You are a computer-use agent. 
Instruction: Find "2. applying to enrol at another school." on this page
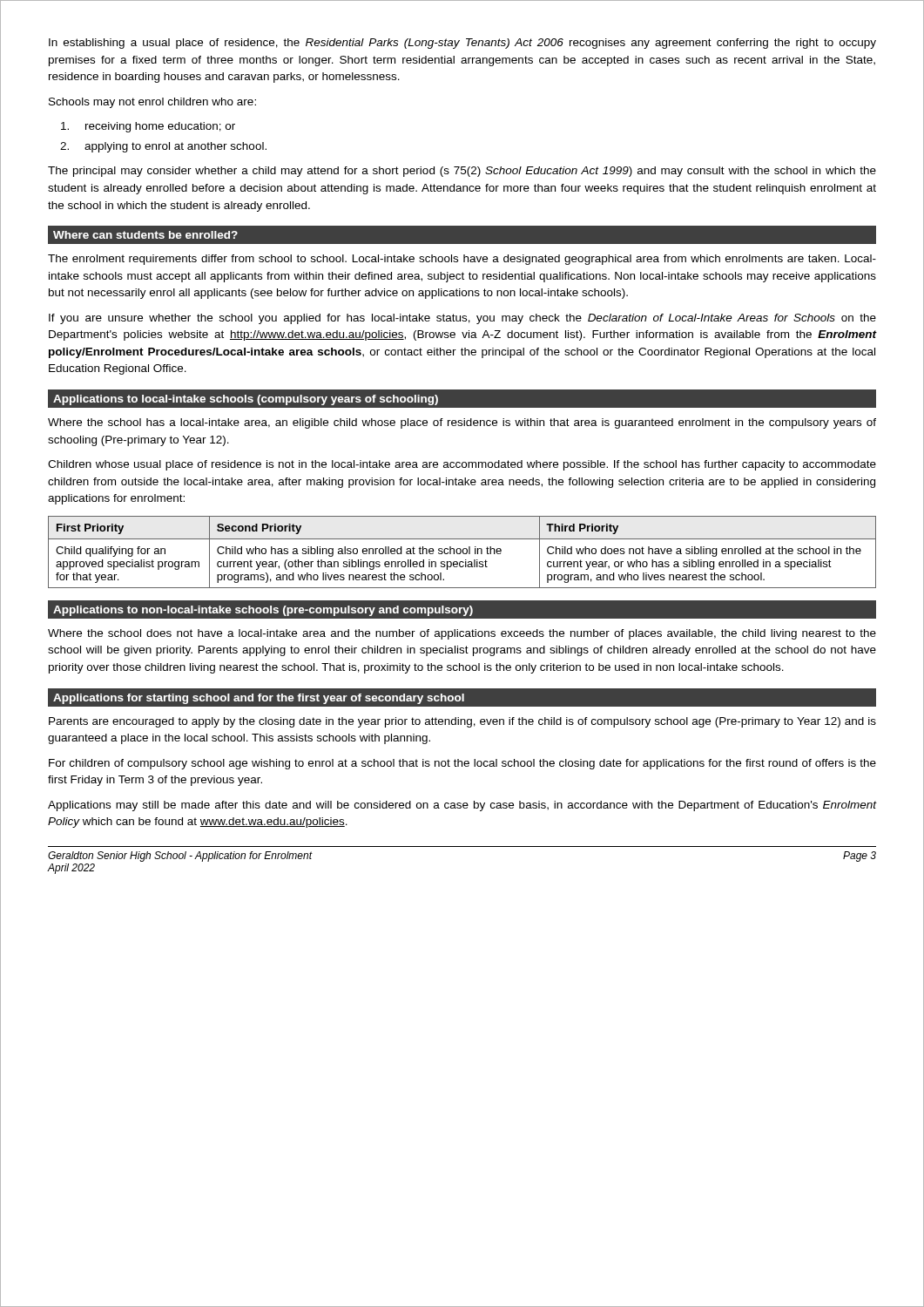pyautogui.click(x=158, y=146)
